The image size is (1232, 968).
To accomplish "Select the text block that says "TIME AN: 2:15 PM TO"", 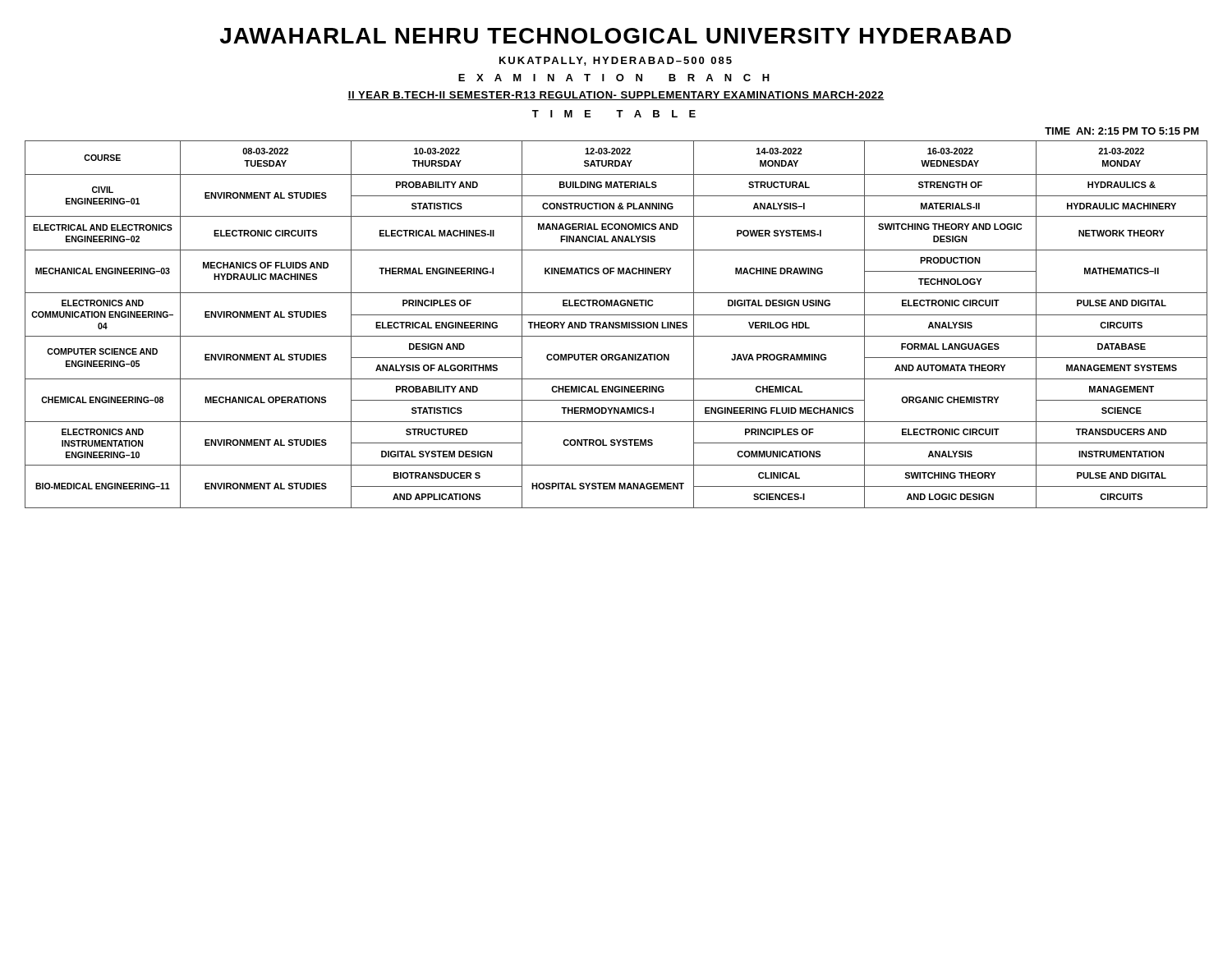I will point(1122,131).
